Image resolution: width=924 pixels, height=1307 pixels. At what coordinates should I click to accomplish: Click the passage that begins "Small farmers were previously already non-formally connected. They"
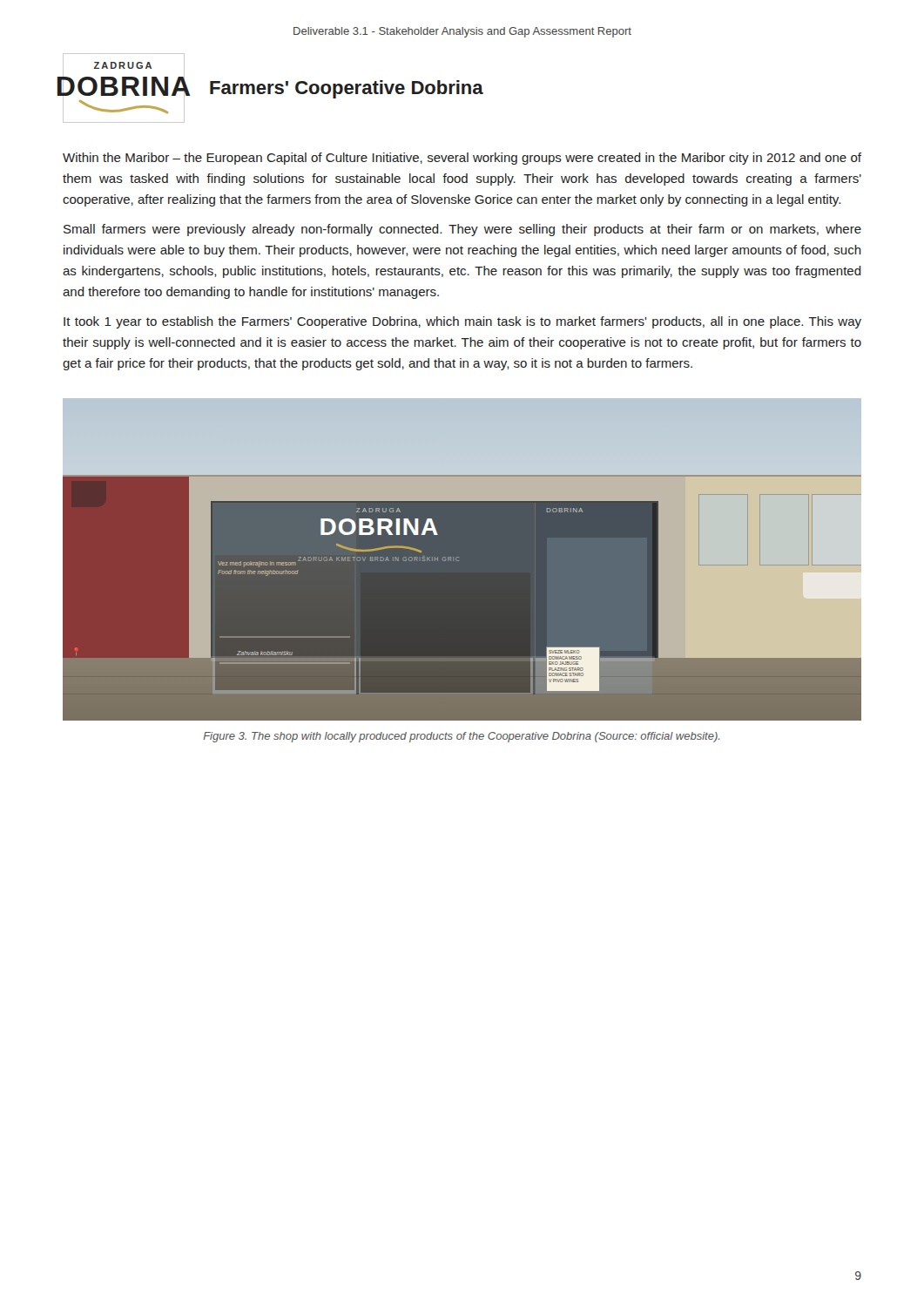[462, 260]
